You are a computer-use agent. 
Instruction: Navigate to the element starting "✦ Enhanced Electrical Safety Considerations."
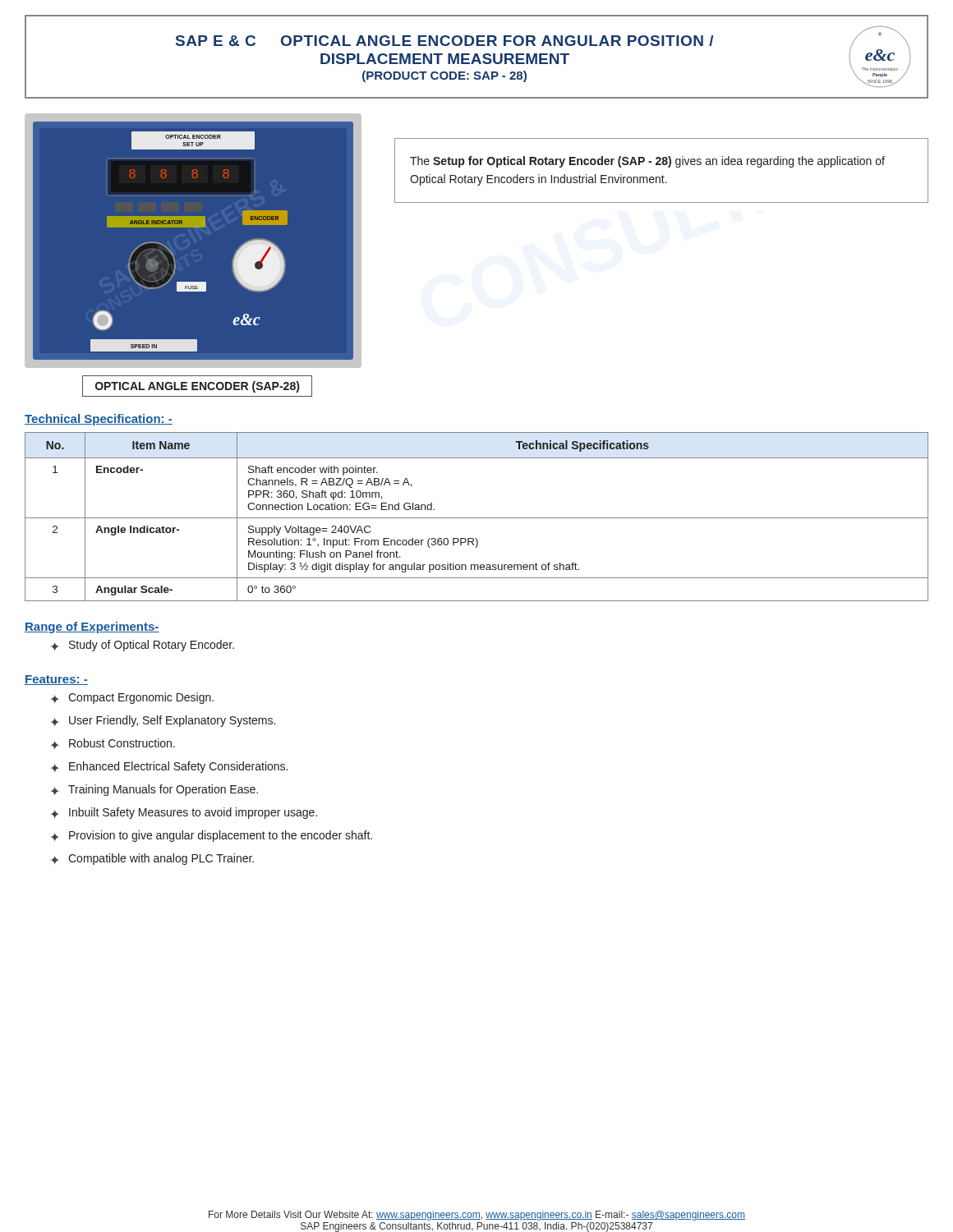[x=169, y=768]
